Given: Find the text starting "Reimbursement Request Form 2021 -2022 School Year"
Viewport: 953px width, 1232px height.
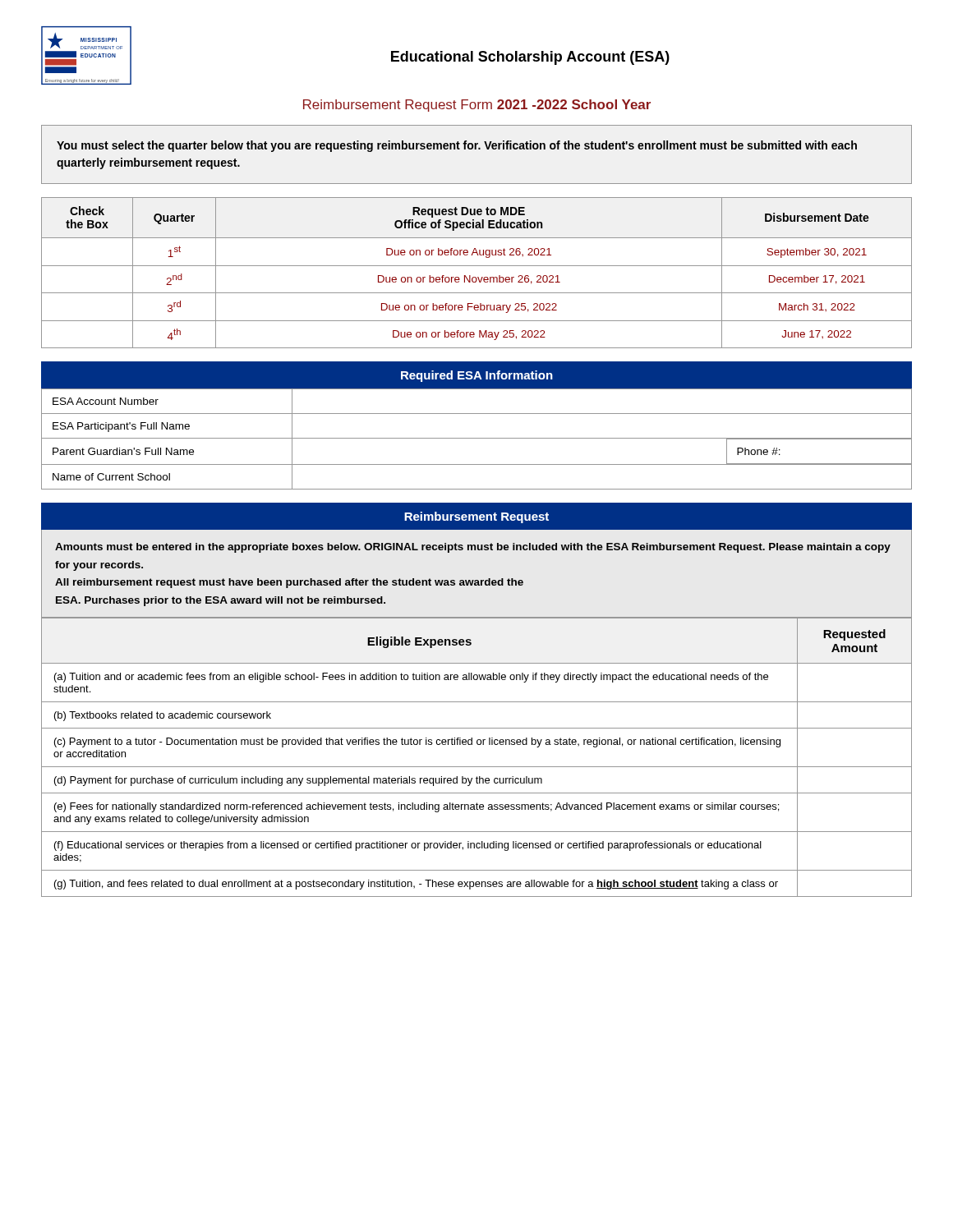Looking at the screenshot, I should [x=476, y=105].
